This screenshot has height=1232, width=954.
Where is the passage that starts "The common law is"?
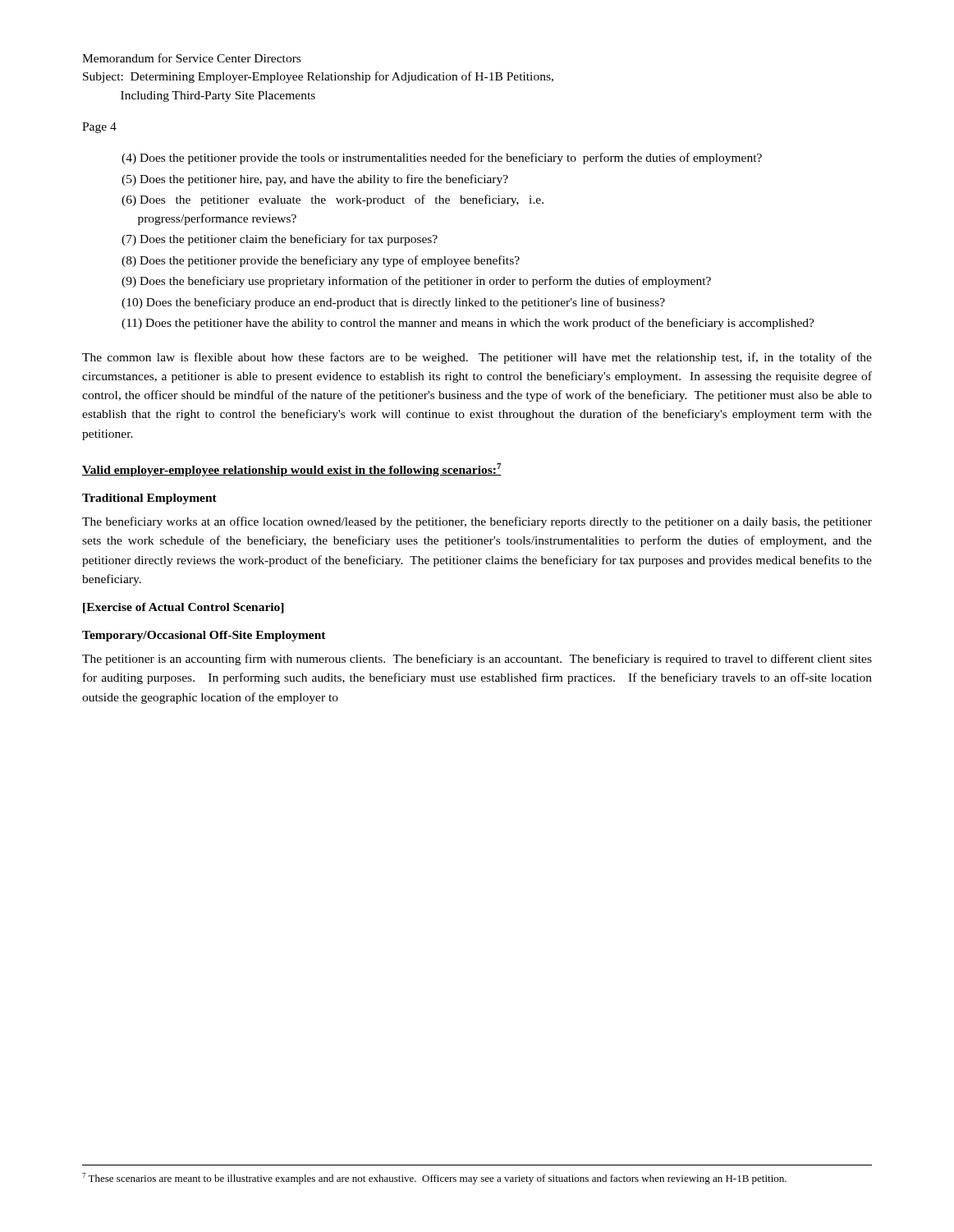coord(477,395)
